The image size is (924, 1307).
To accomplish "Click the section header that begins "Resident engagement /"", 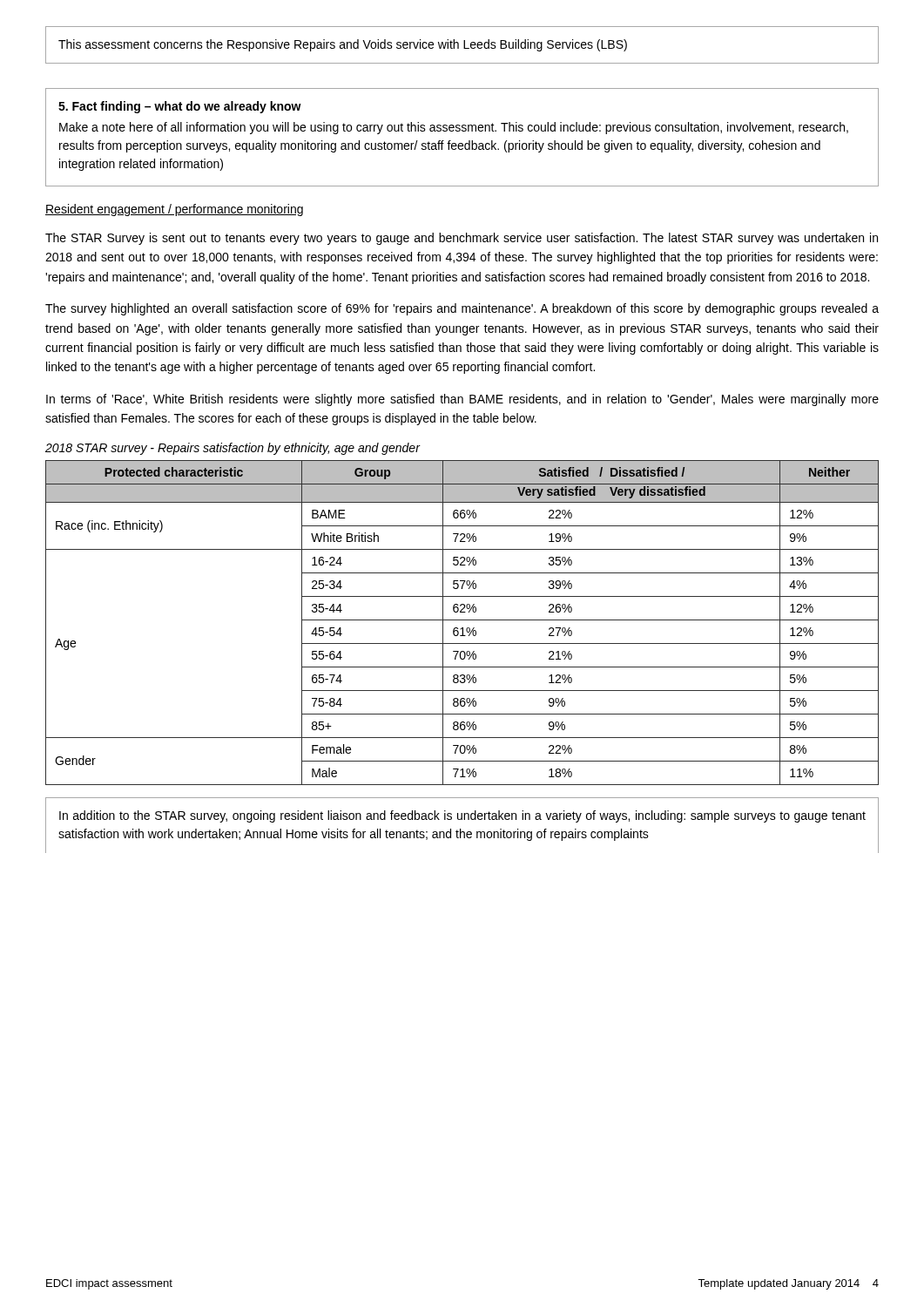I will (x=174, y=209).
